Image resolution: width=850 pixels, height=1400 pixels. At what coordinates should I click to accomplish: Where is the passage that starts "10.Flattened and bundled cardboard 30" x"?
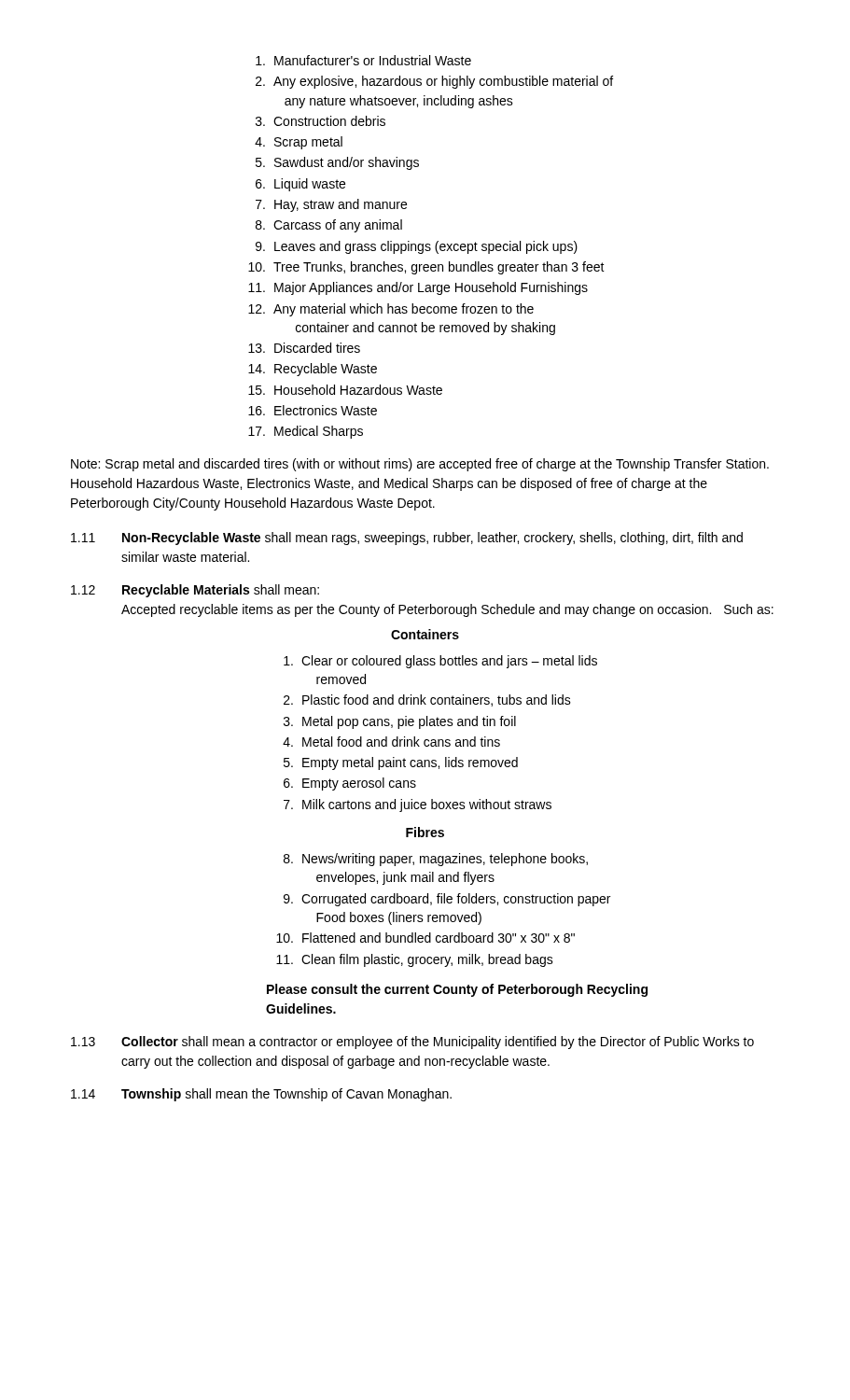tap(523, 938)
